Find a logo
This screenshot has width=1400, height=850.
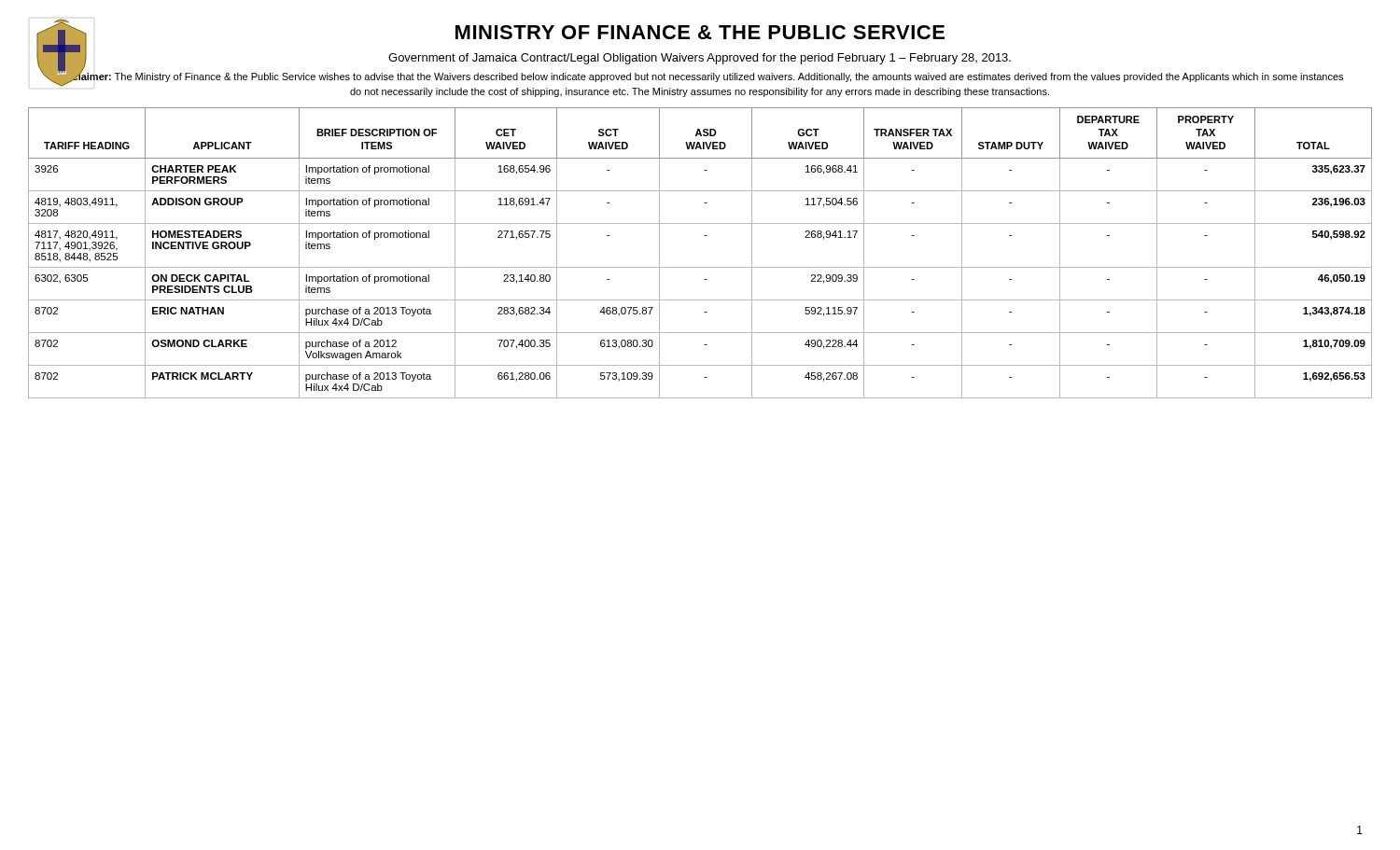[x=62, y=53]
